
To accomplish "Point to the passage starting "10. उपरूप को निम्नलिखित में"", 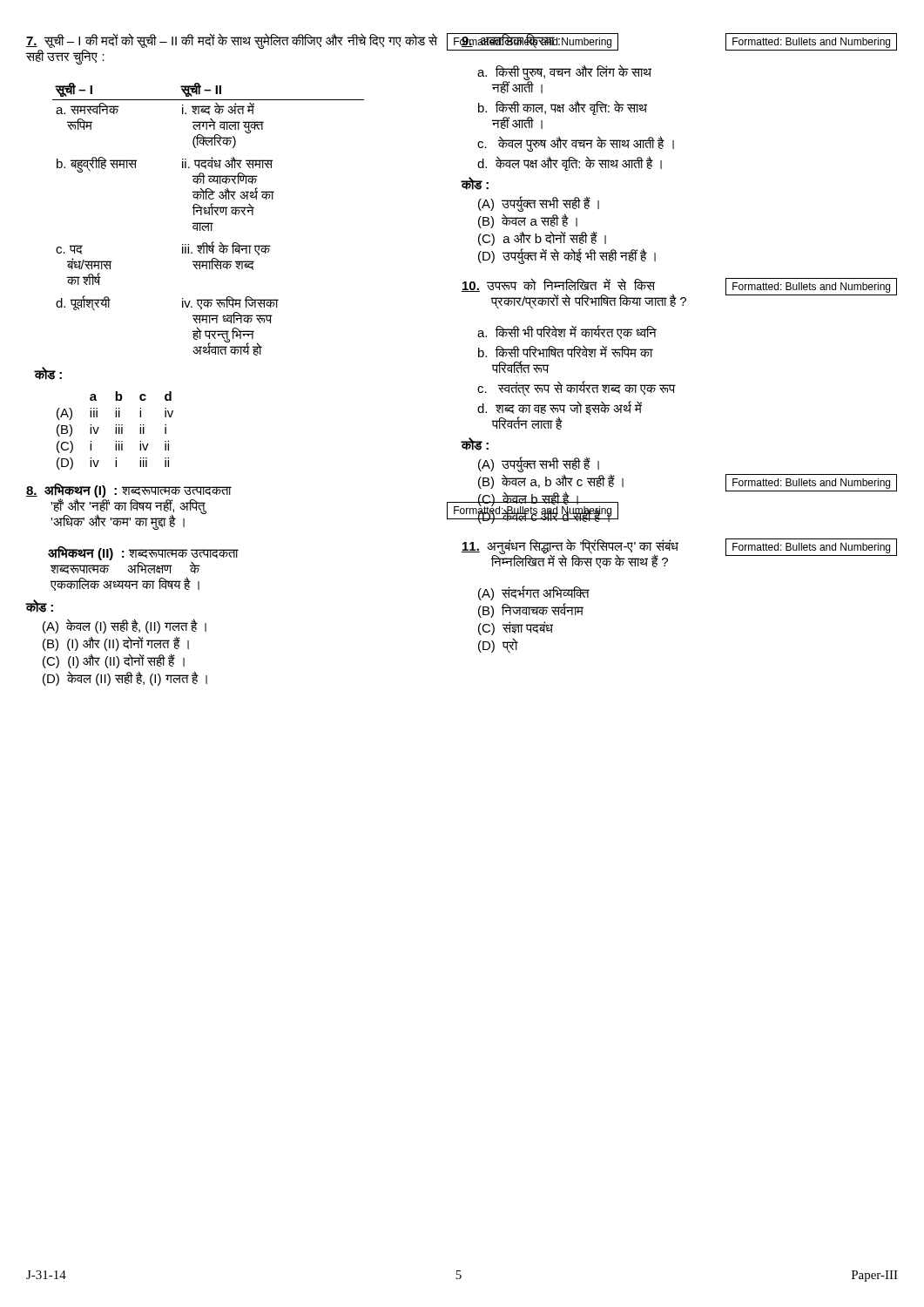I will click(x=675, y=294).
